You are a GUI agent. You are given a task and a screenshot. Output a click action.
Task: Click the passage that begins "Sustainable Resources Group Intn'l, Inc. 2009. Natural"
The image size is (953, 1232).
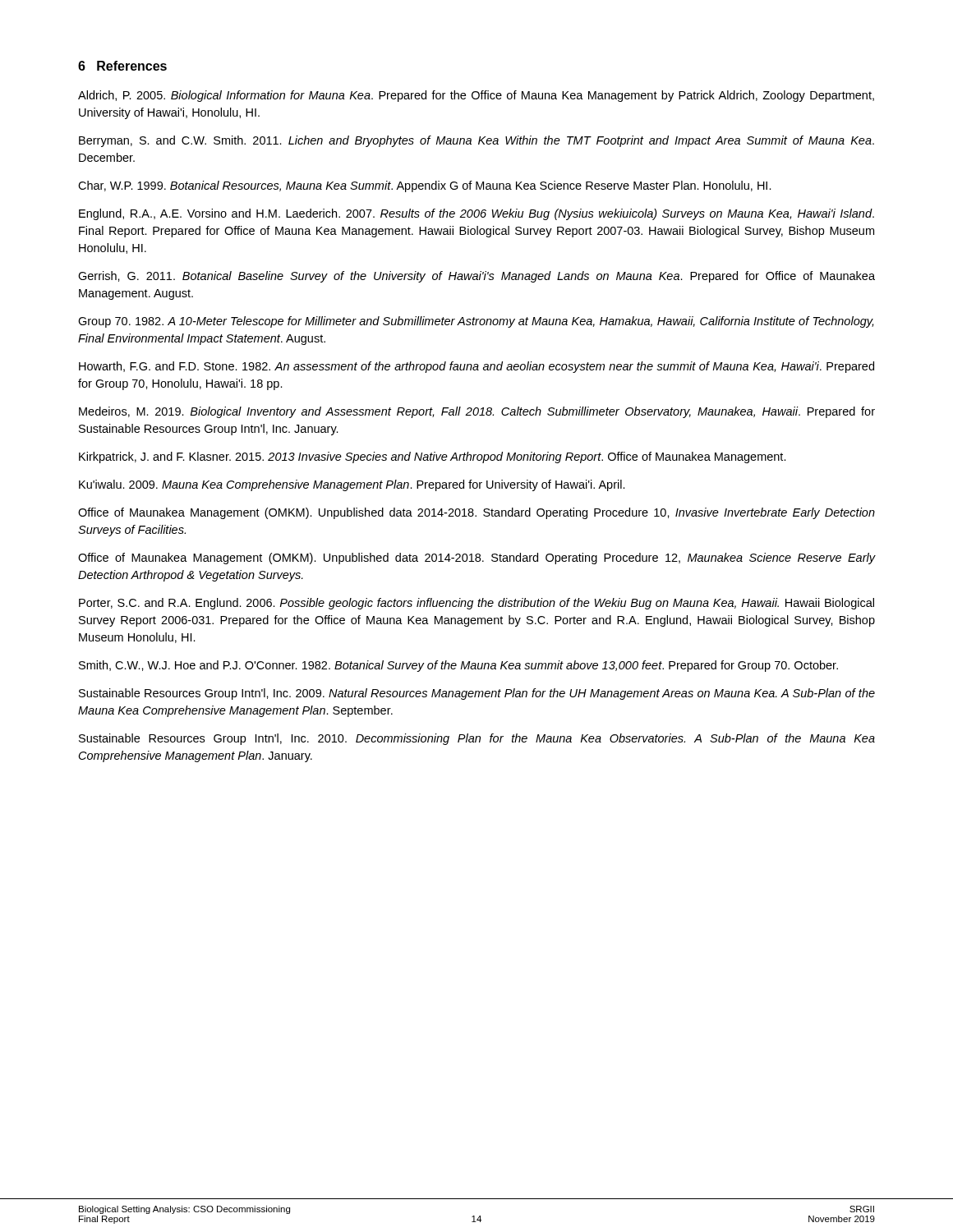pyautogui.click(x=476, y=702)
